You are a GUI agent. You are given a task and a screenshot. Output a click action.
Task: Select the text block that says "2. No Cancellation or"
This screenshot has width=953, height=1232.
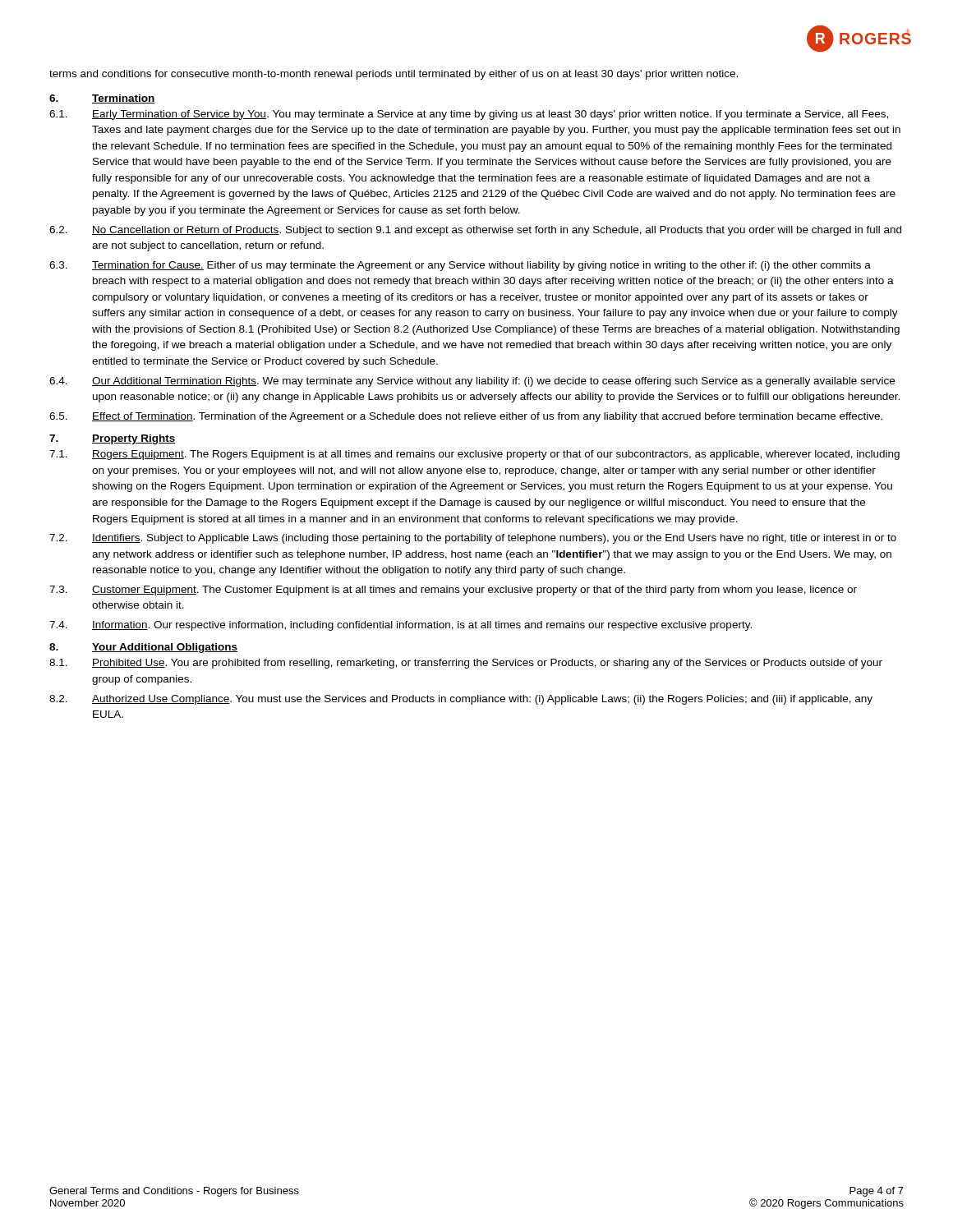pos(476,237)
